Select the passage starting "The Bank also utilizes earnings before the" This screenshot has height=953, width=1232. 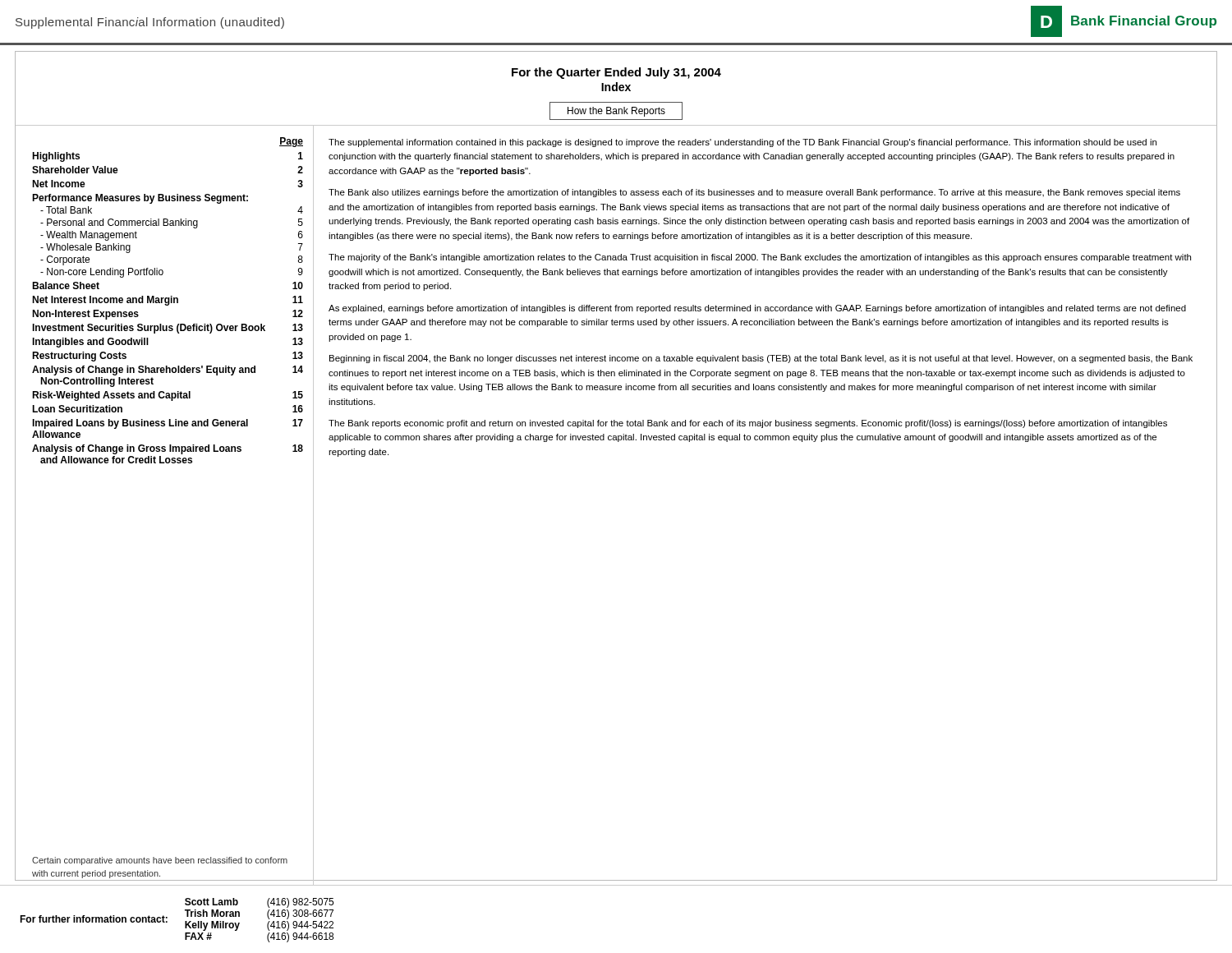click(759, 214)
